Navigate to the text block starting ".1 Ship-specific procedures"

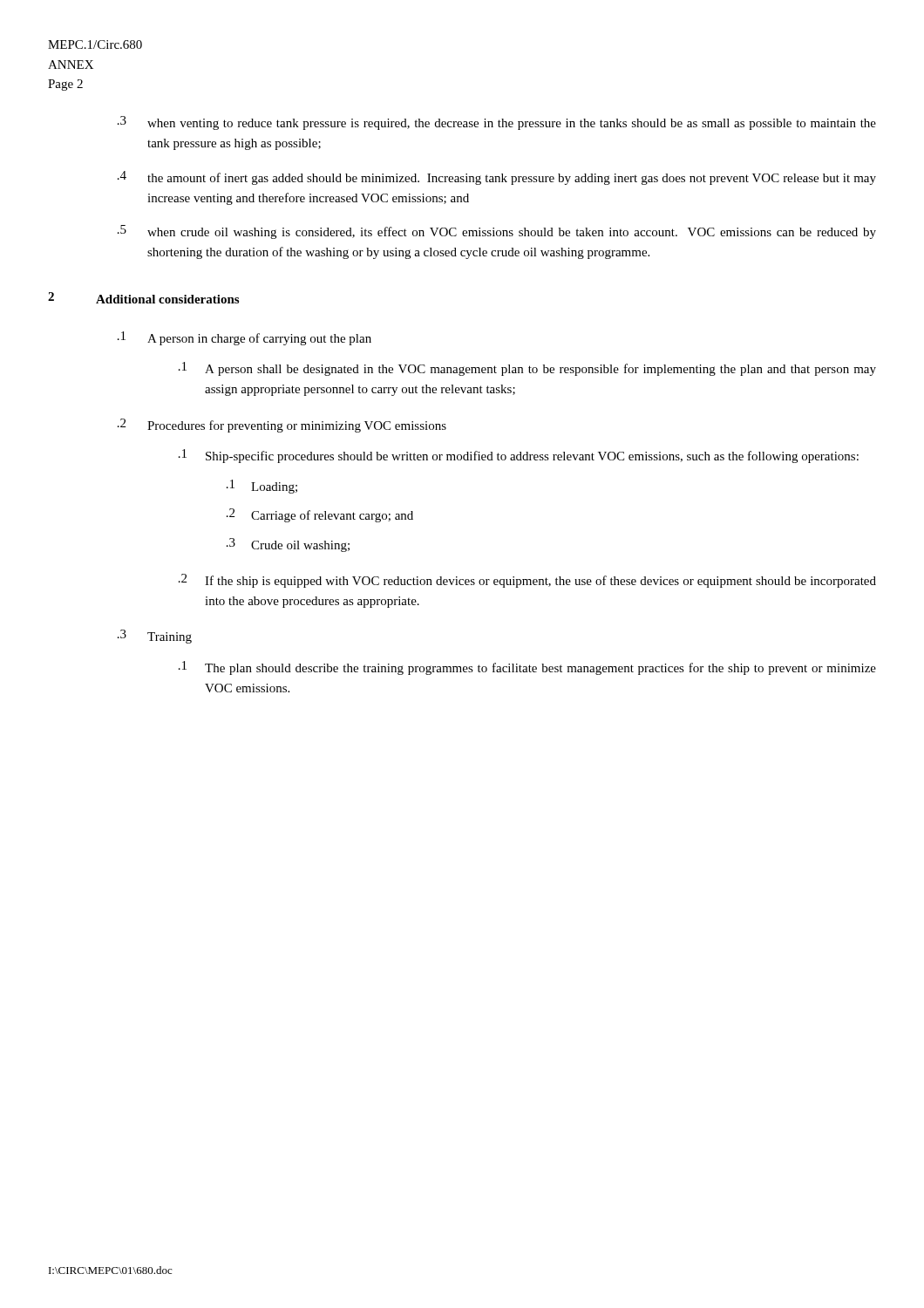coord(501,456)
